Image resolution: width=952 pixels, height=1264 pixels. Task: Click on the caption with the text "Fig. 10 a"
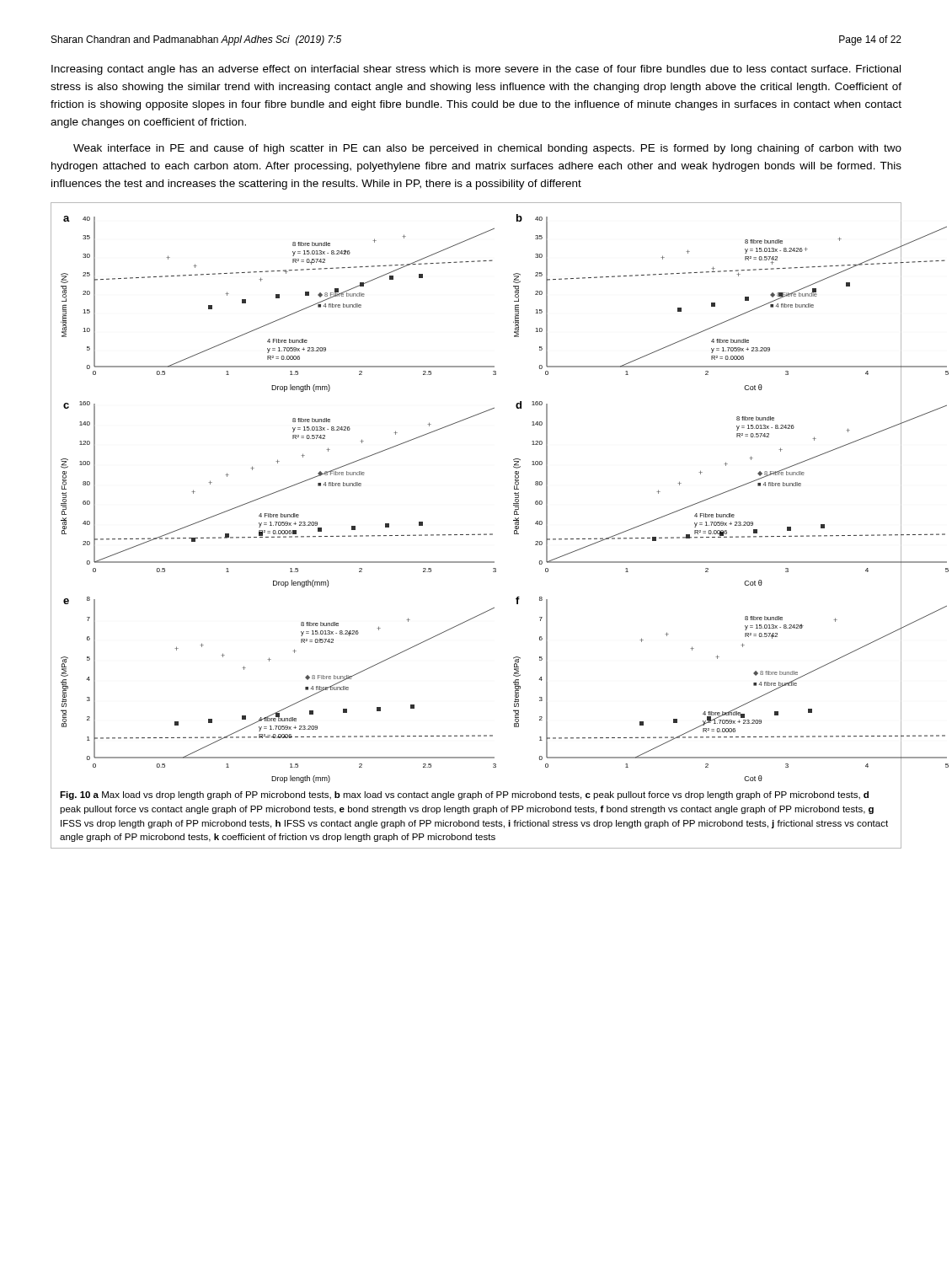point(474,816)
